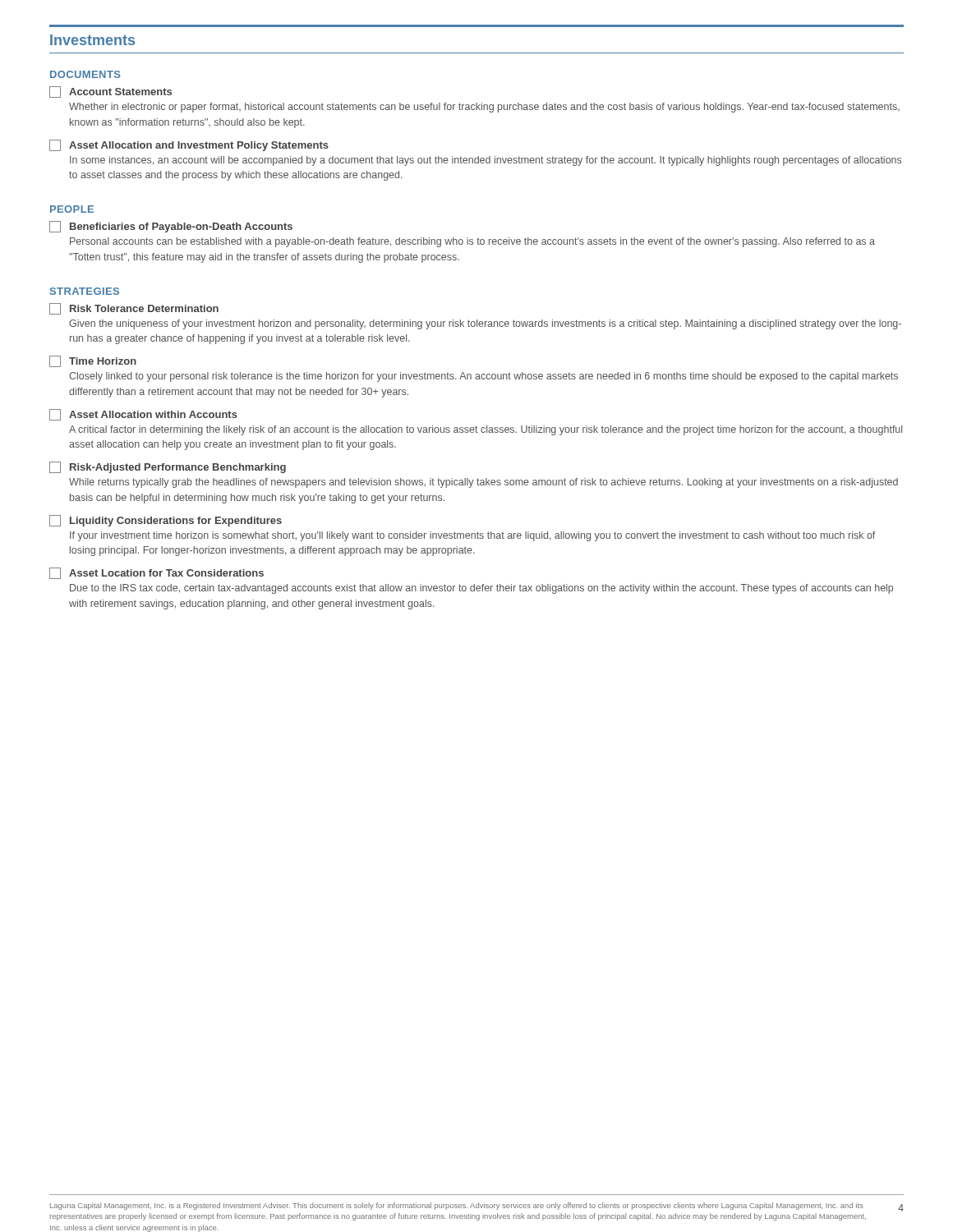Click on the text block starting "Account Statements Whether in electronic or paper"

click(476, 108)
